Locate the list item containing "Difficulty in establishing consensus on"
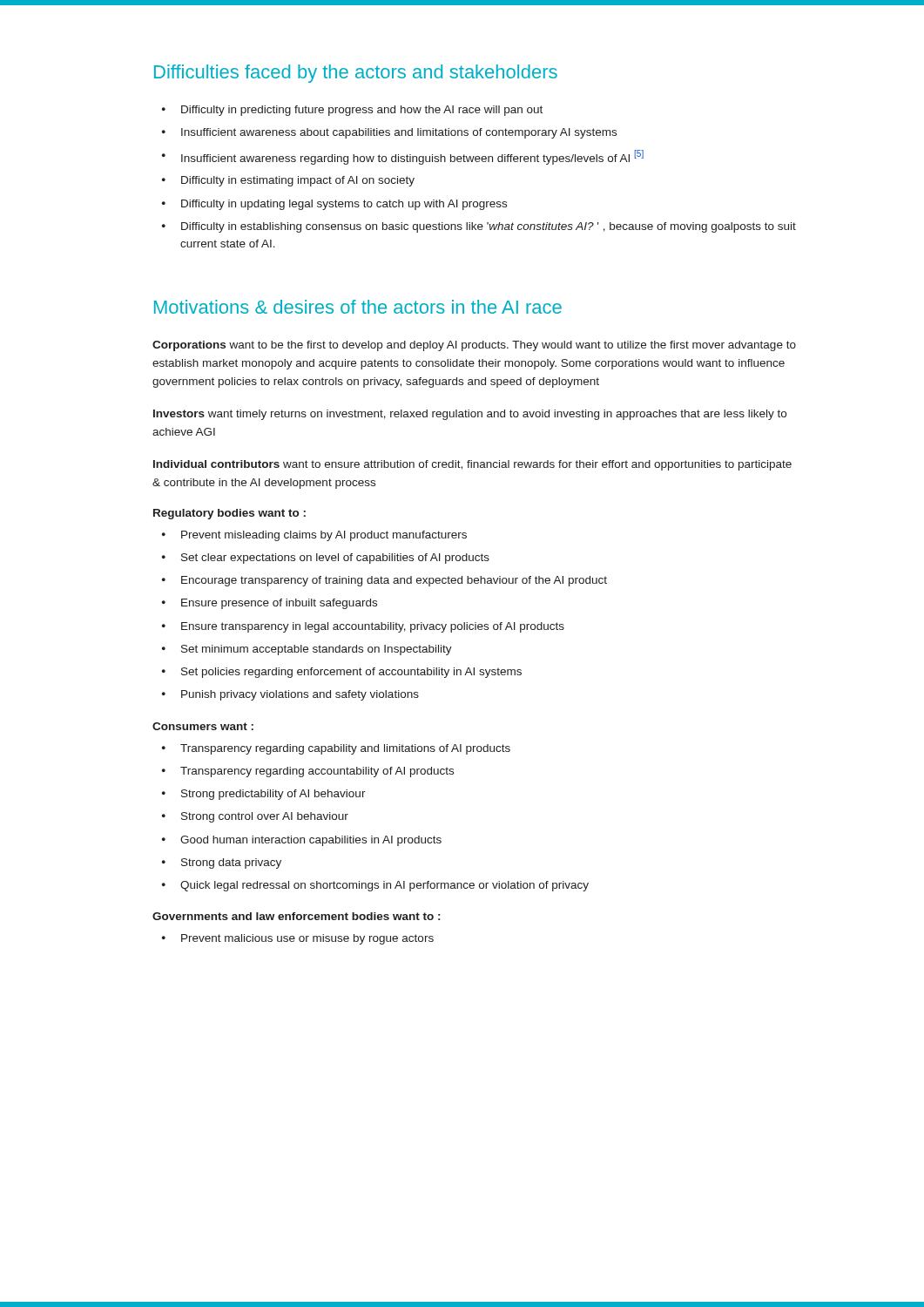The width and height of the screenshot is (924, 1307). (x=482, y=235)
